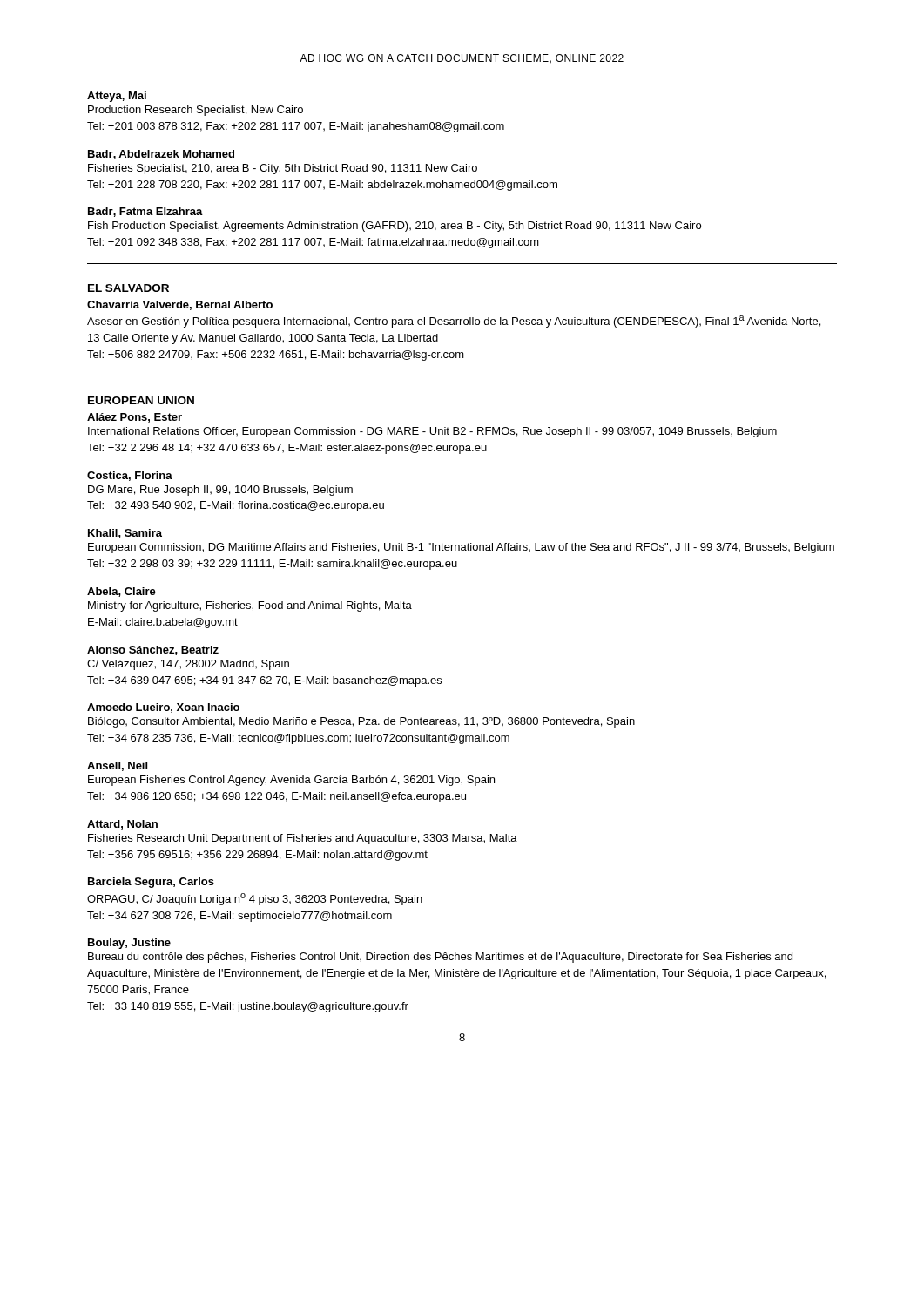
Task: Locate the text block that says "Costica, Florina DG Mare, Rue Joseph"
Action: 236,490
